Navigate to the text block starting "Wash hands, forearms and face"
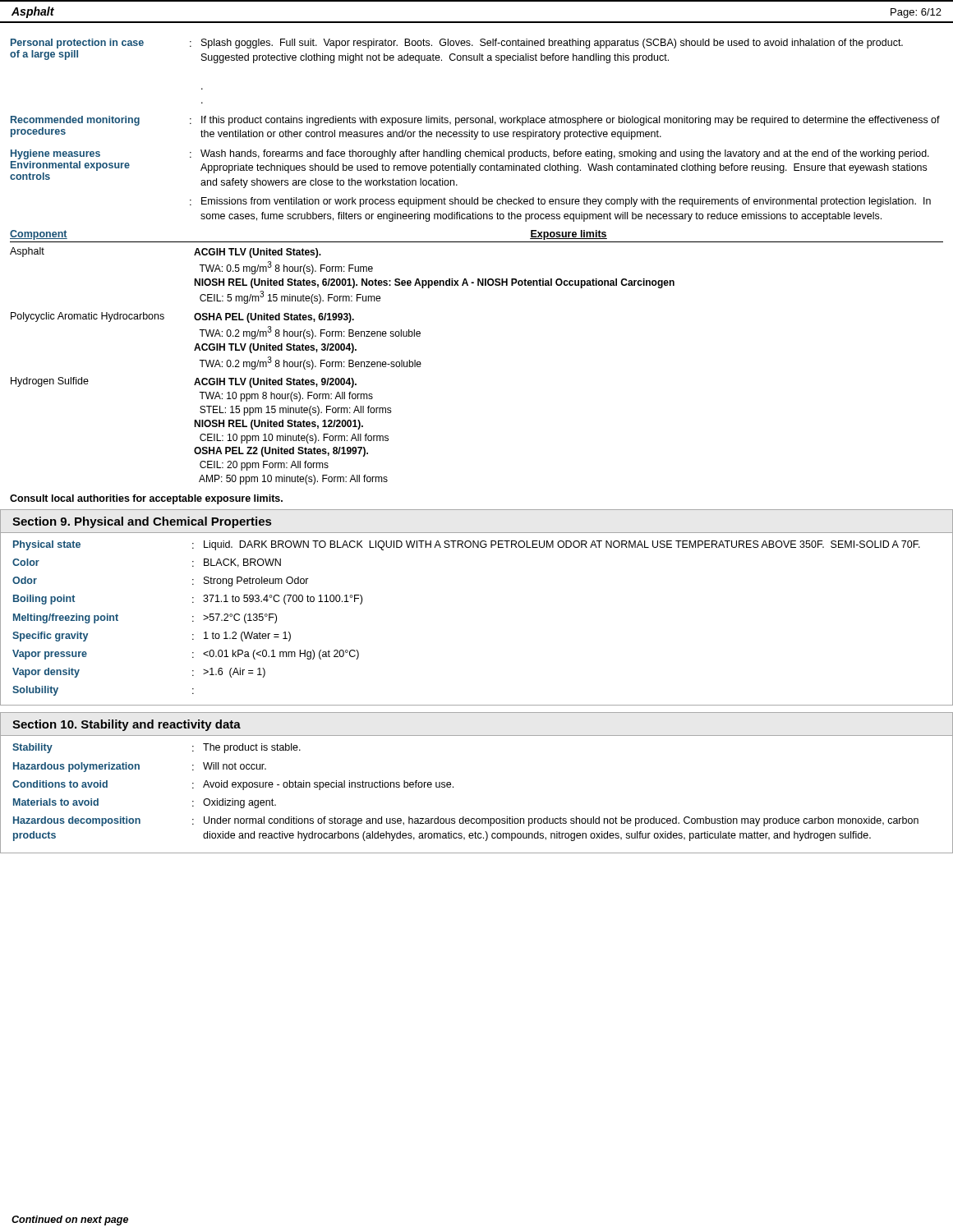This screenshot has height=1232, width=953. coord(566,168)
